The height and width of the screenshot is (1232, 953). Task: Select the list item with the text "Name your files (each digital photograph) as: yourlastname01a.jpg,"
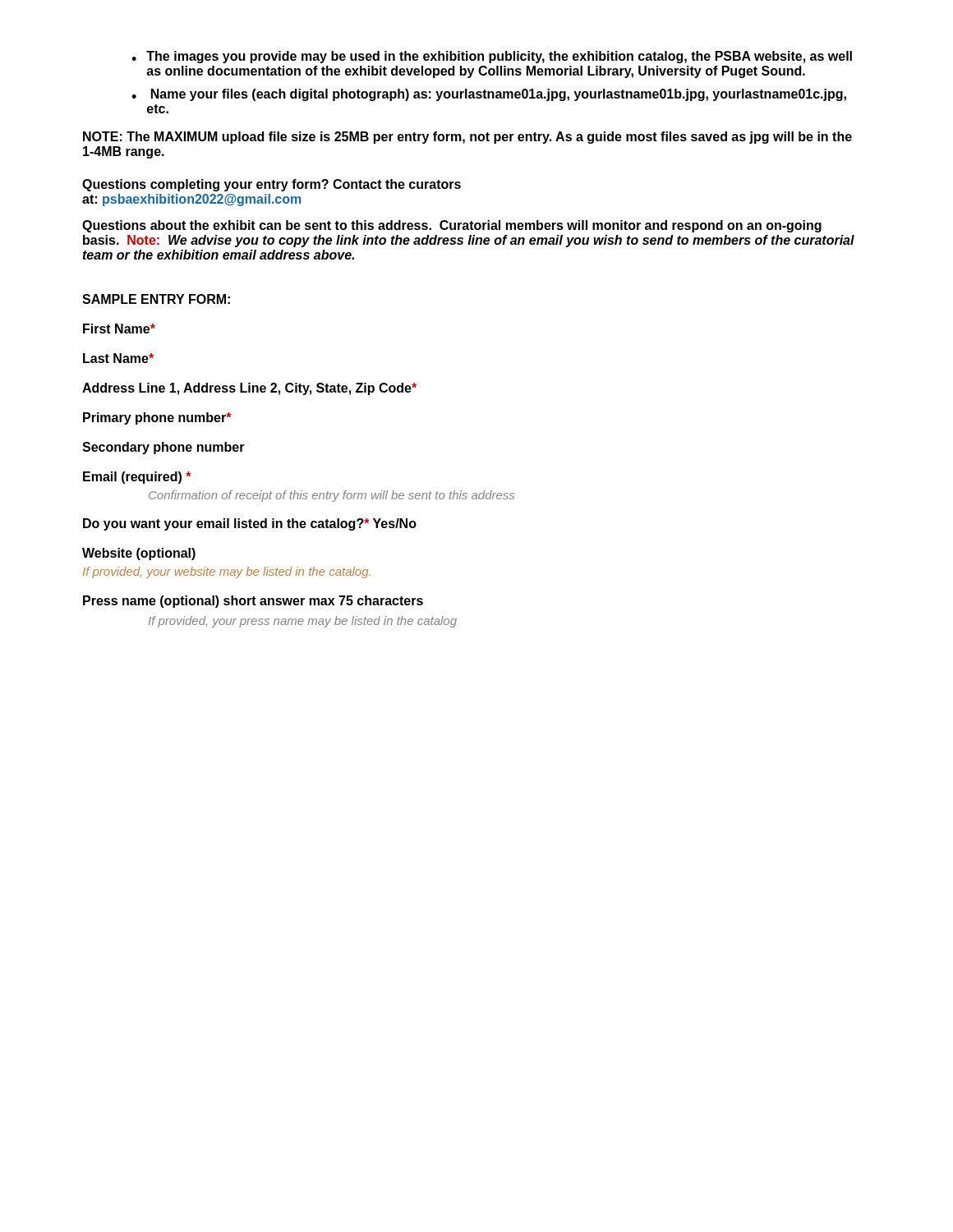click(468, 102)
